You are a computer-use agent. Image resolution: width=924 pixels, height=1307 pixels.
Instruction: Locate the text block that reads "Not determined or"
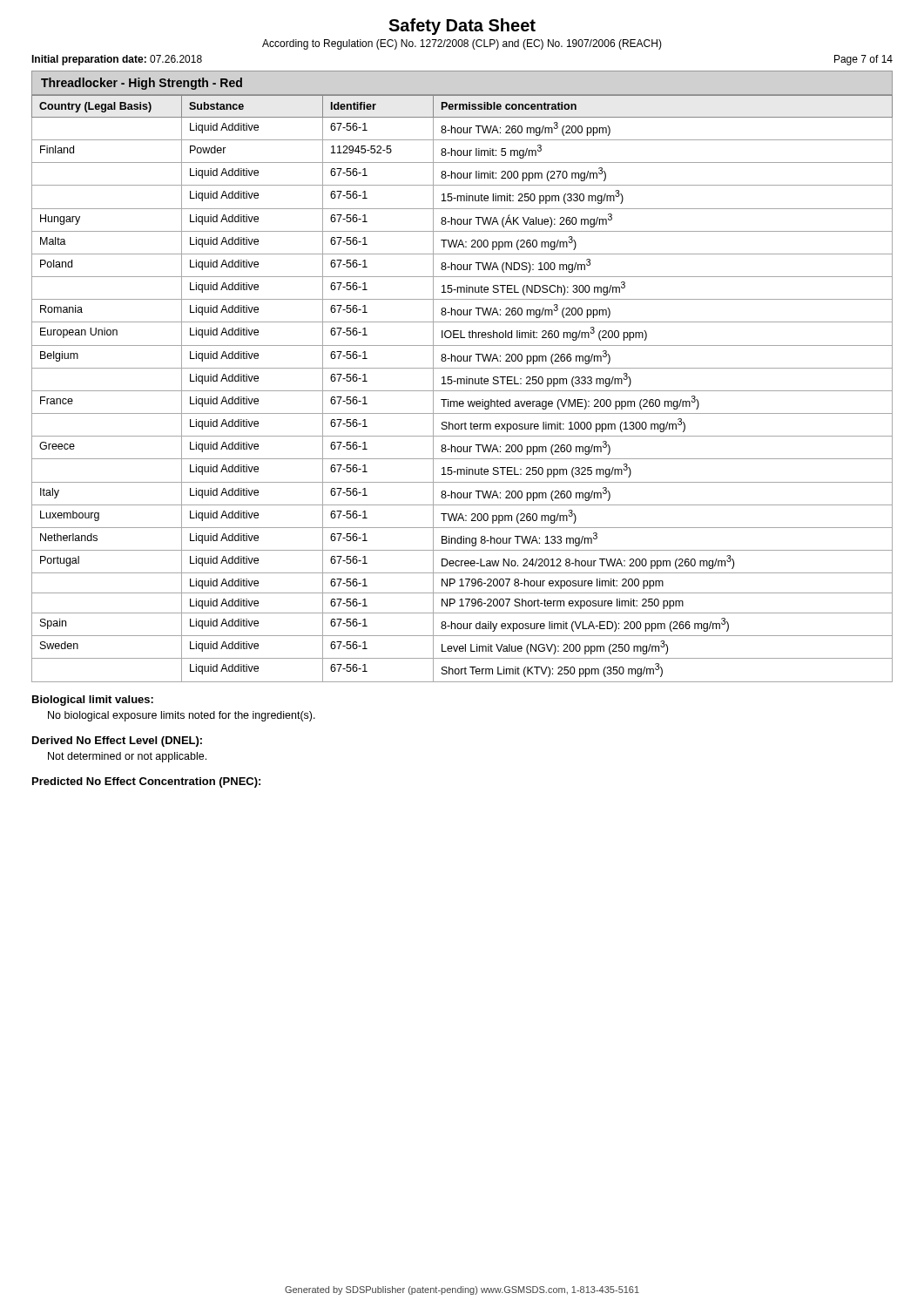click(x=127, y=756)
